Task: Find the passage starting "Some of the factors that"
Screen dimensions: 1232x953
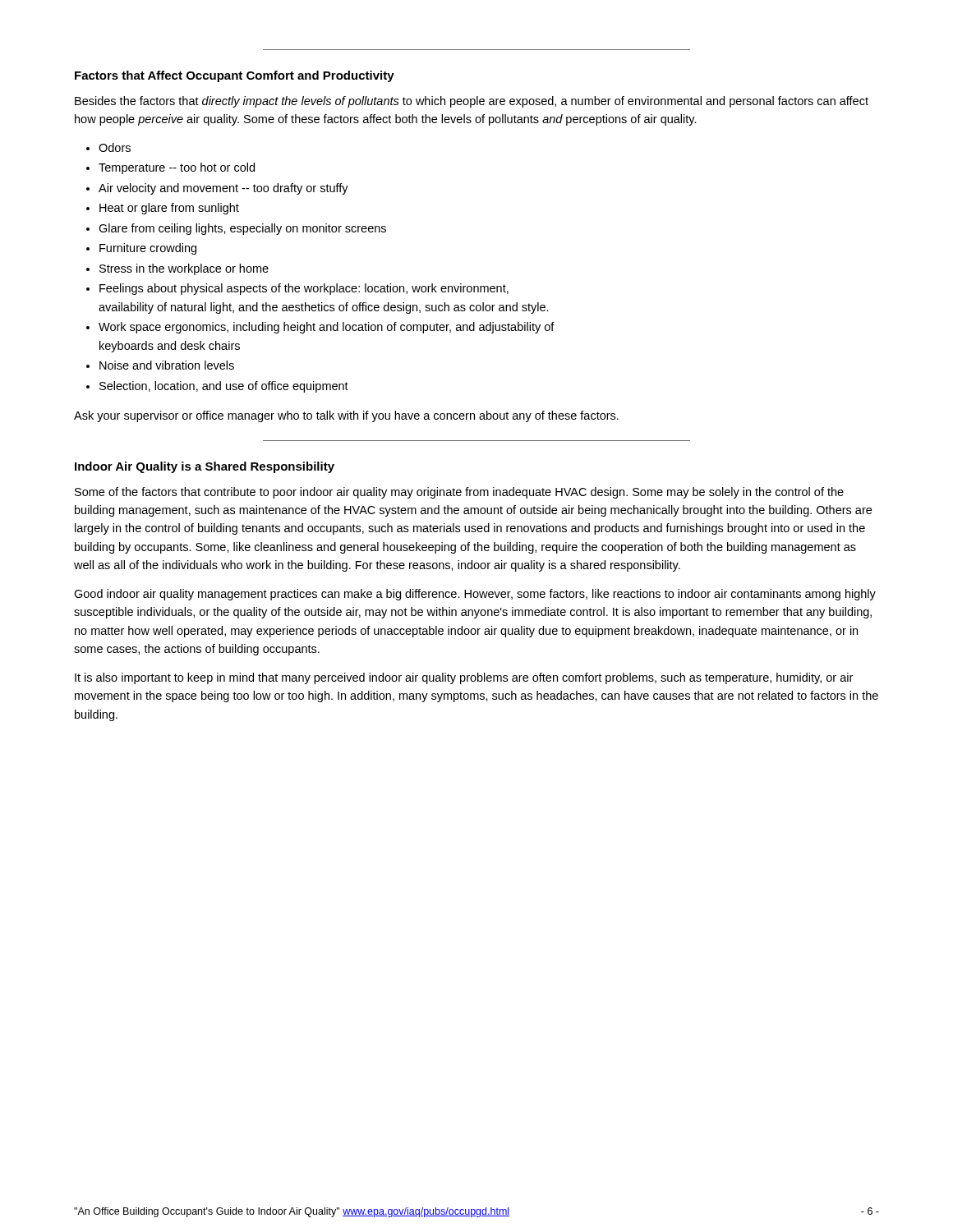Action: 473,528
